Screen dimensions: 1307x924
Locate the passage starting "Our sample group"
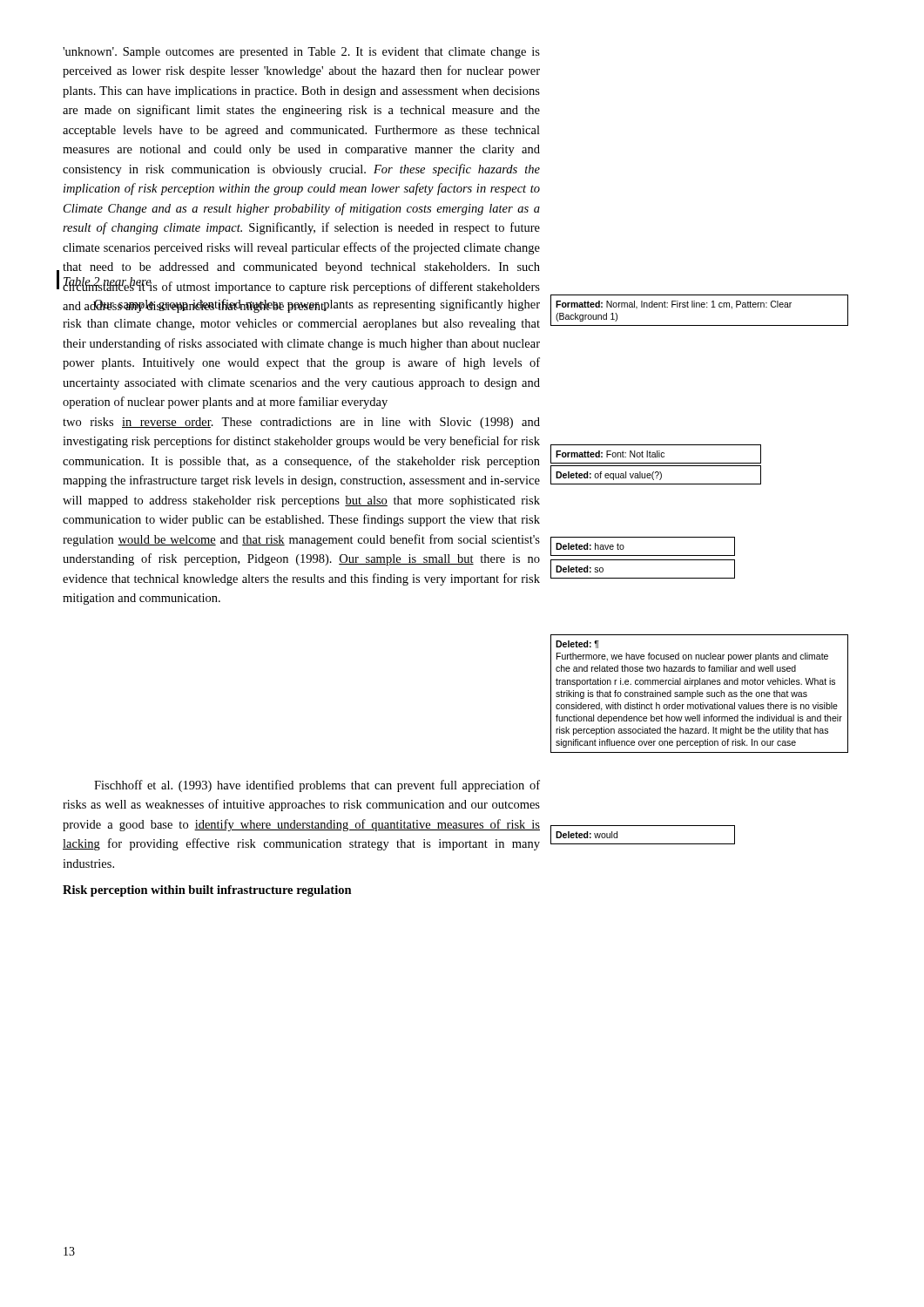coord(301,451)
